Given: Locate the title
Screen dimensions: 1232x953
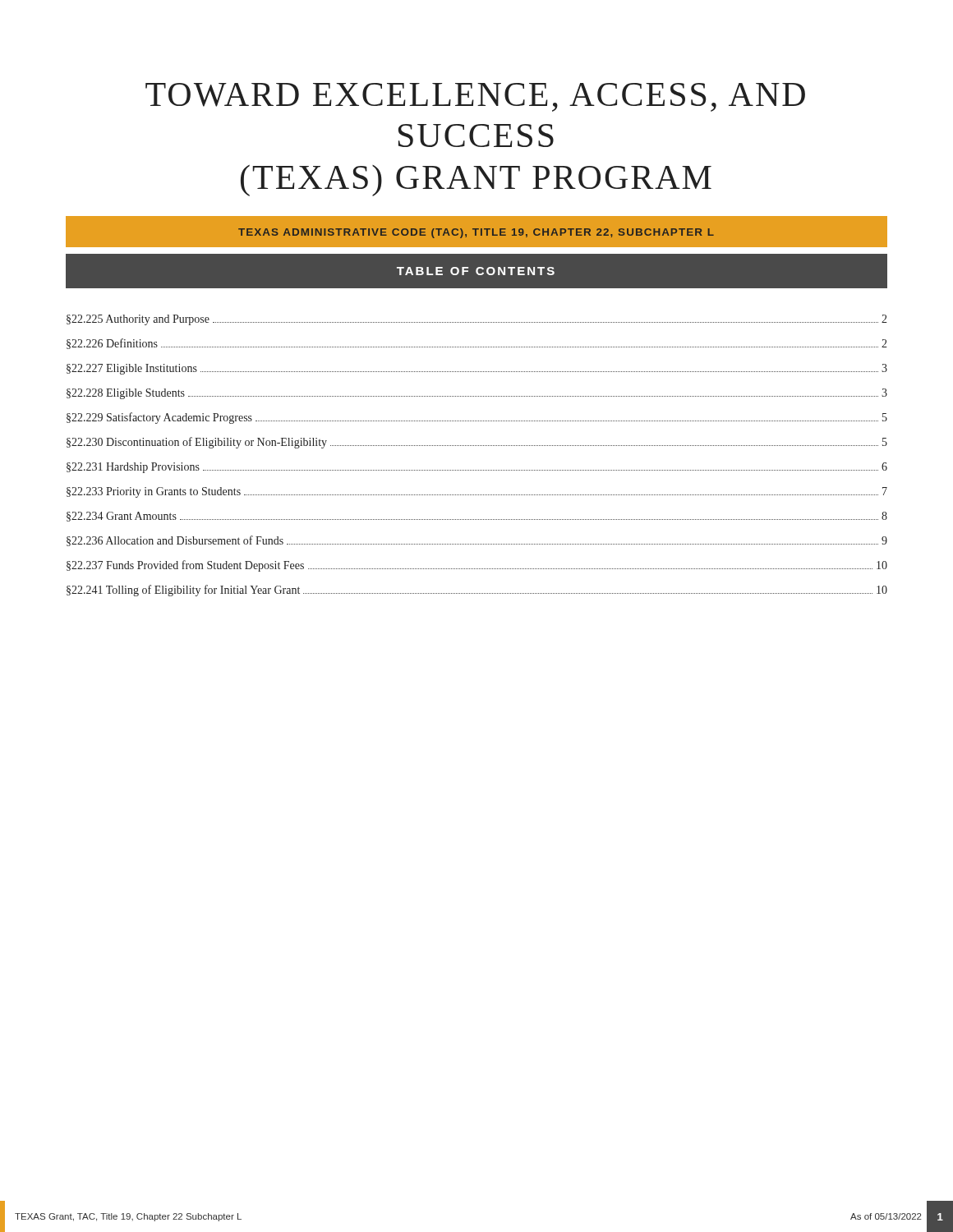Looking at the screenshot, I should pyautogui.click(x=476, y=136).
